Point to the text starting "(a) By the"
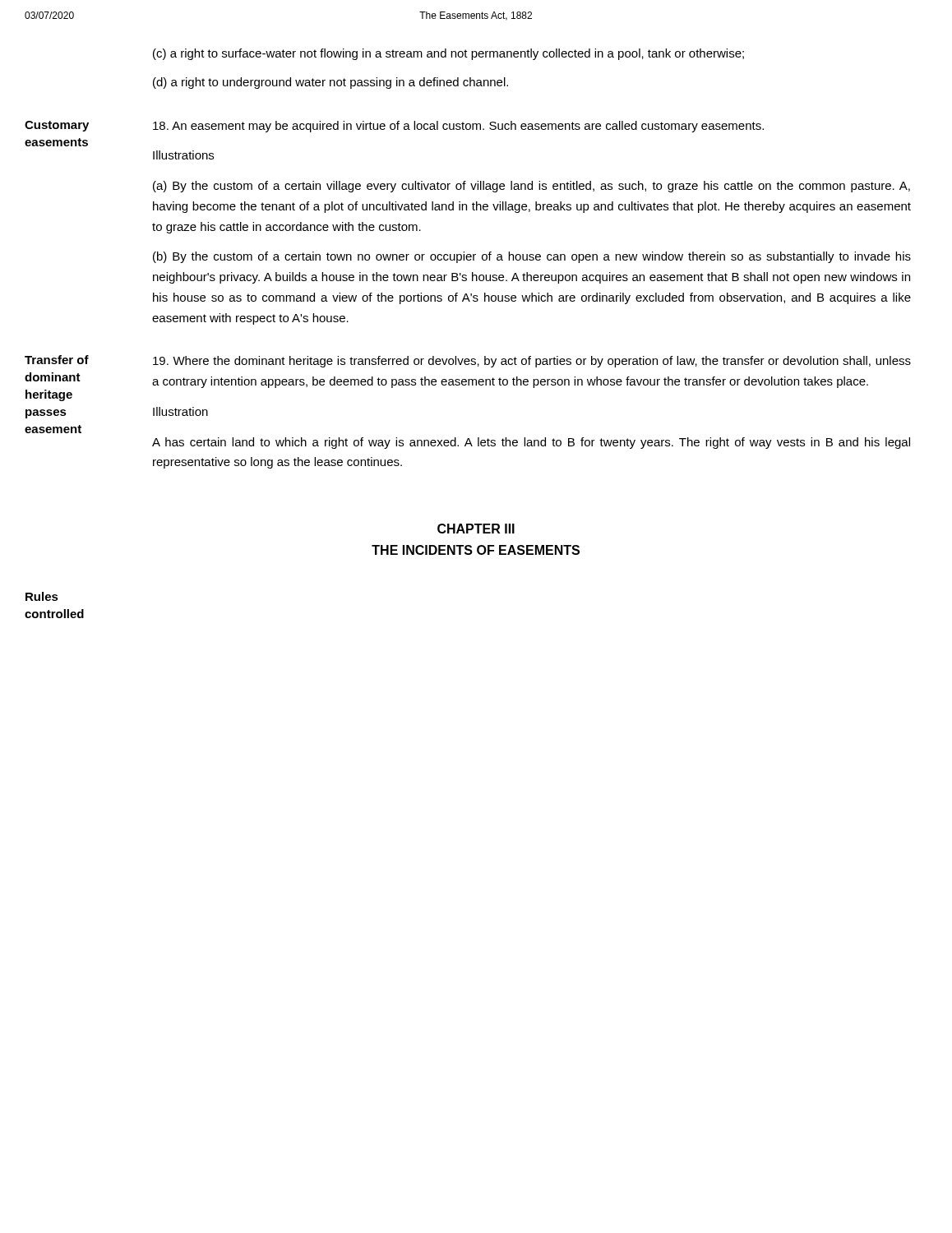Image resolution: width=952 pixels, height=1233 pixels. point(532,206)
